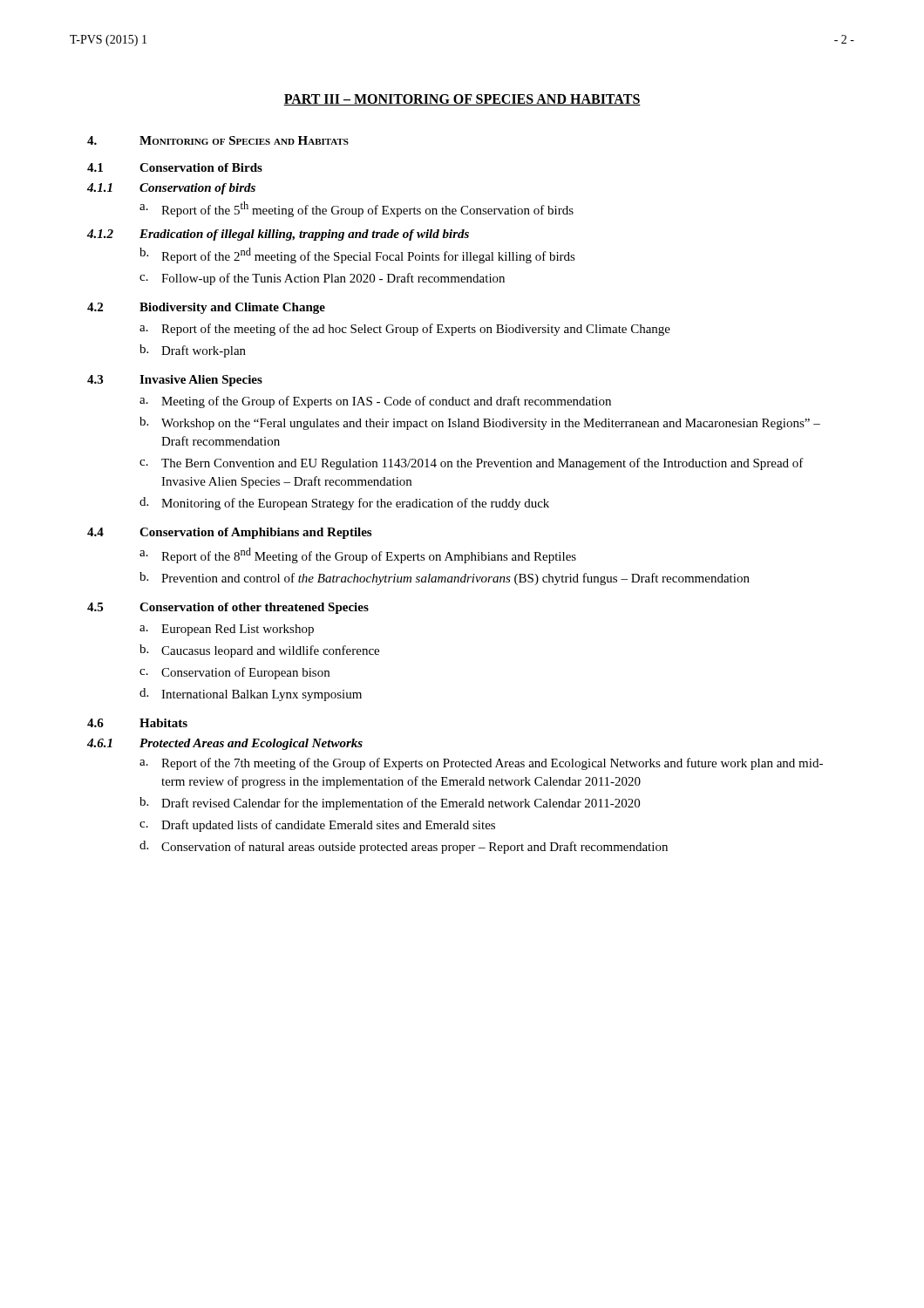Click on the block starting "b. Prevention and control"
Screen dimensions: 1308x924
coord(444,579)
